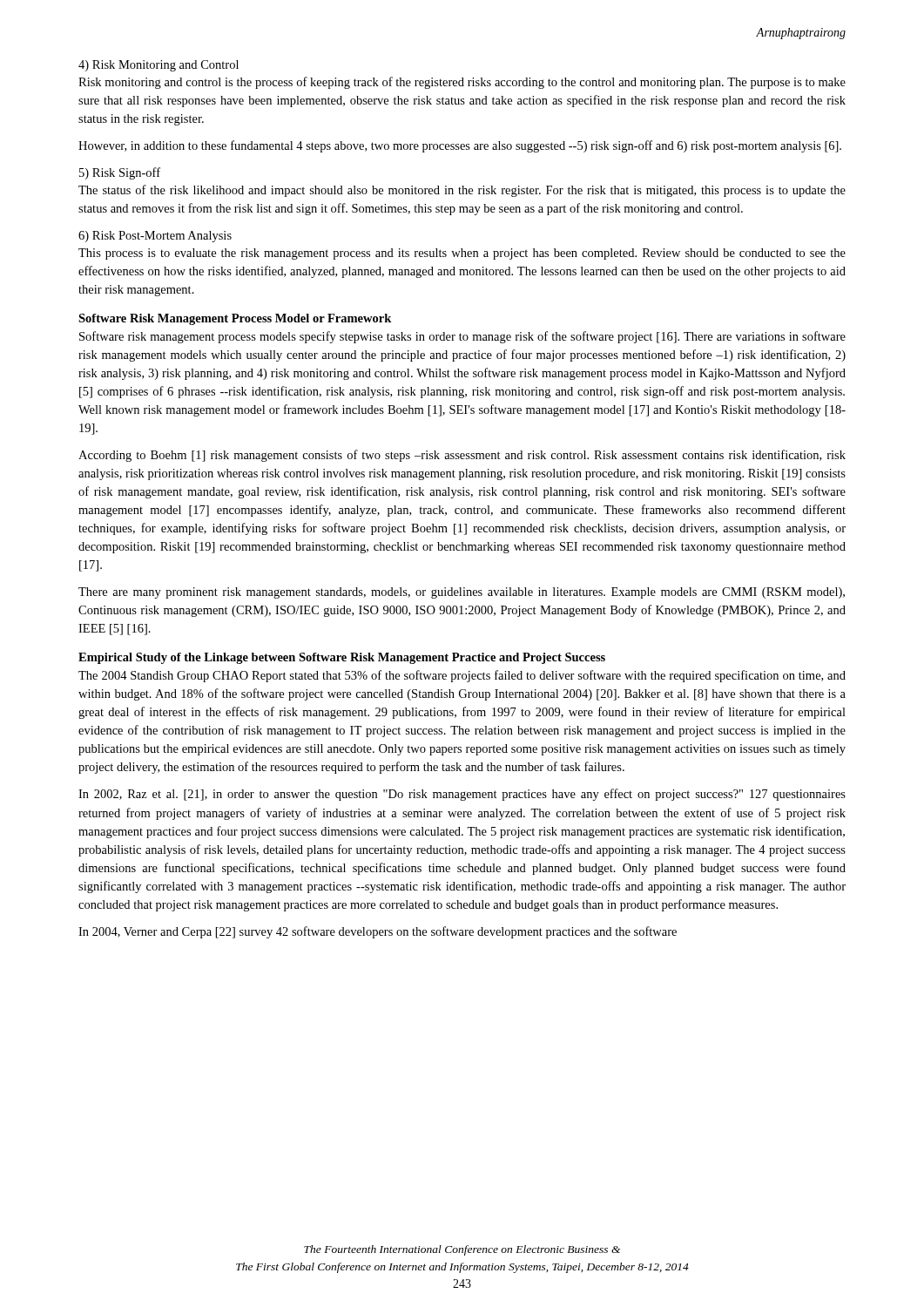Locate the element starting "In 2002, Raz et al. [21], in order"
Viewport: 924px width, 1307px height.
click(462, 850)
